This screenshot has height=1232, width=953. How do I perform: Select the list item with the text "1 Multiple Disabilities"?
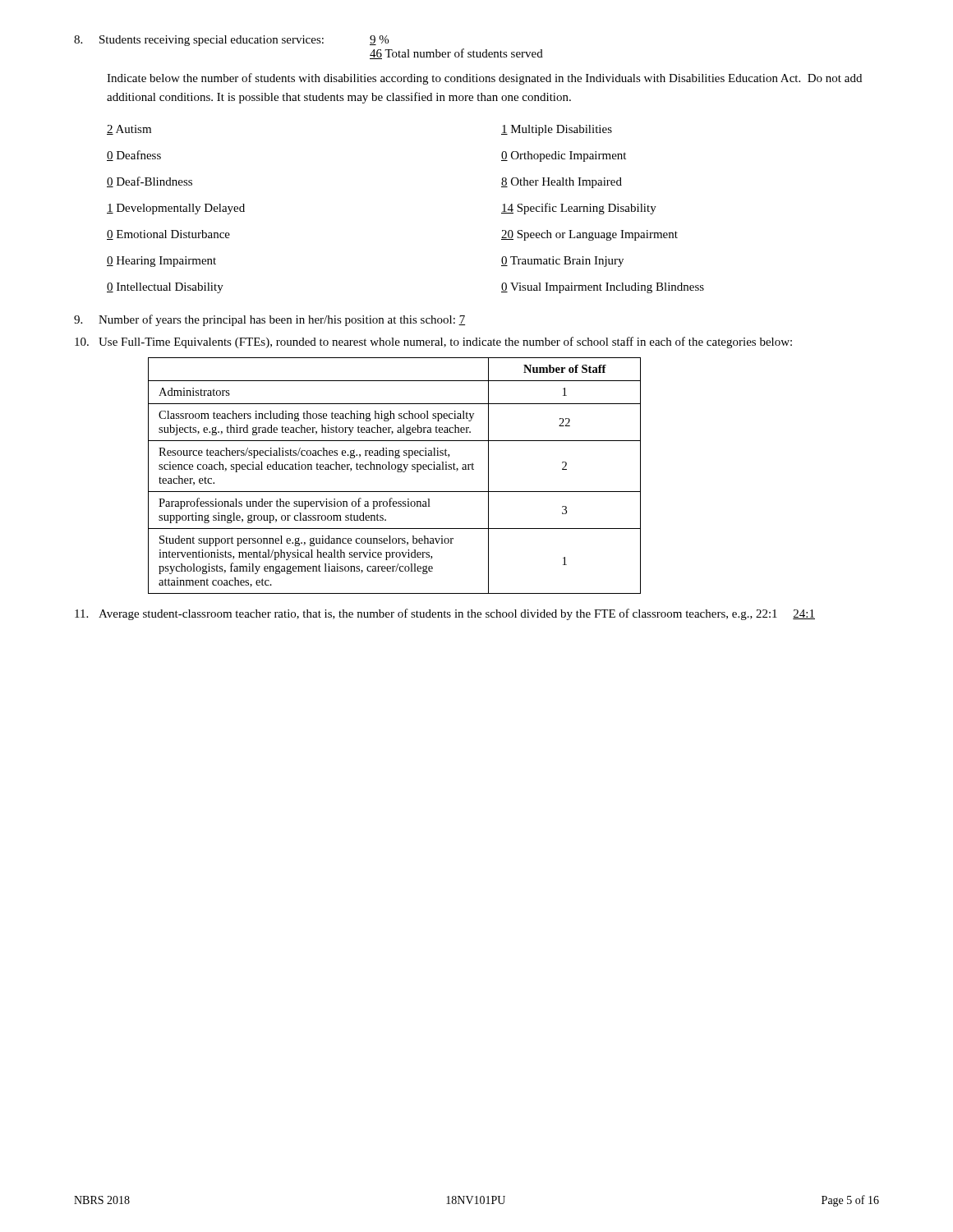(x=557, y=129)
